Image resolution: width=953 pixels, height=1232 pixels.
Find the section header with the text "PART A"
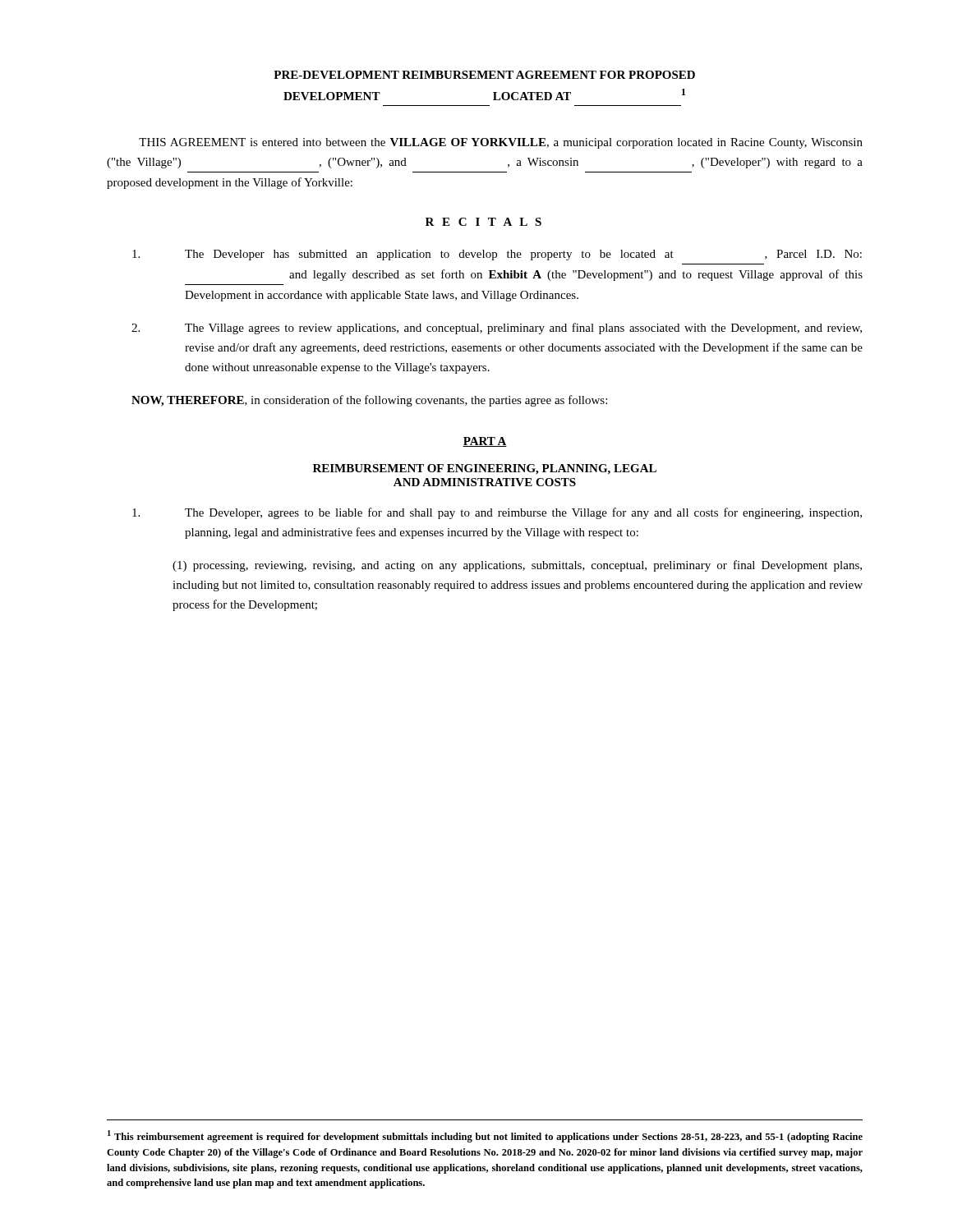485,441
